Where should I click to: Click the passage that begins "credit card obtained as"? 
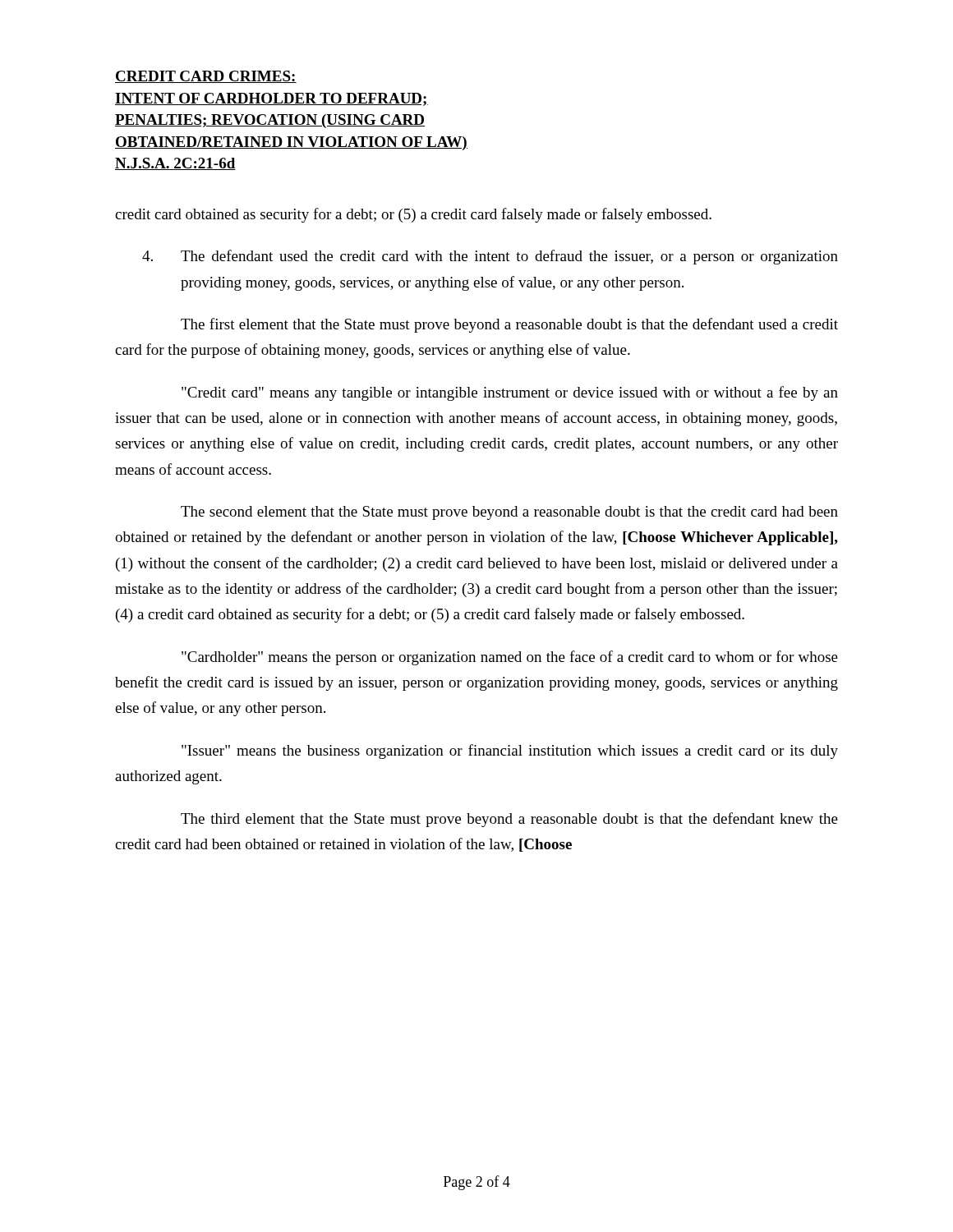click(476, 214)
